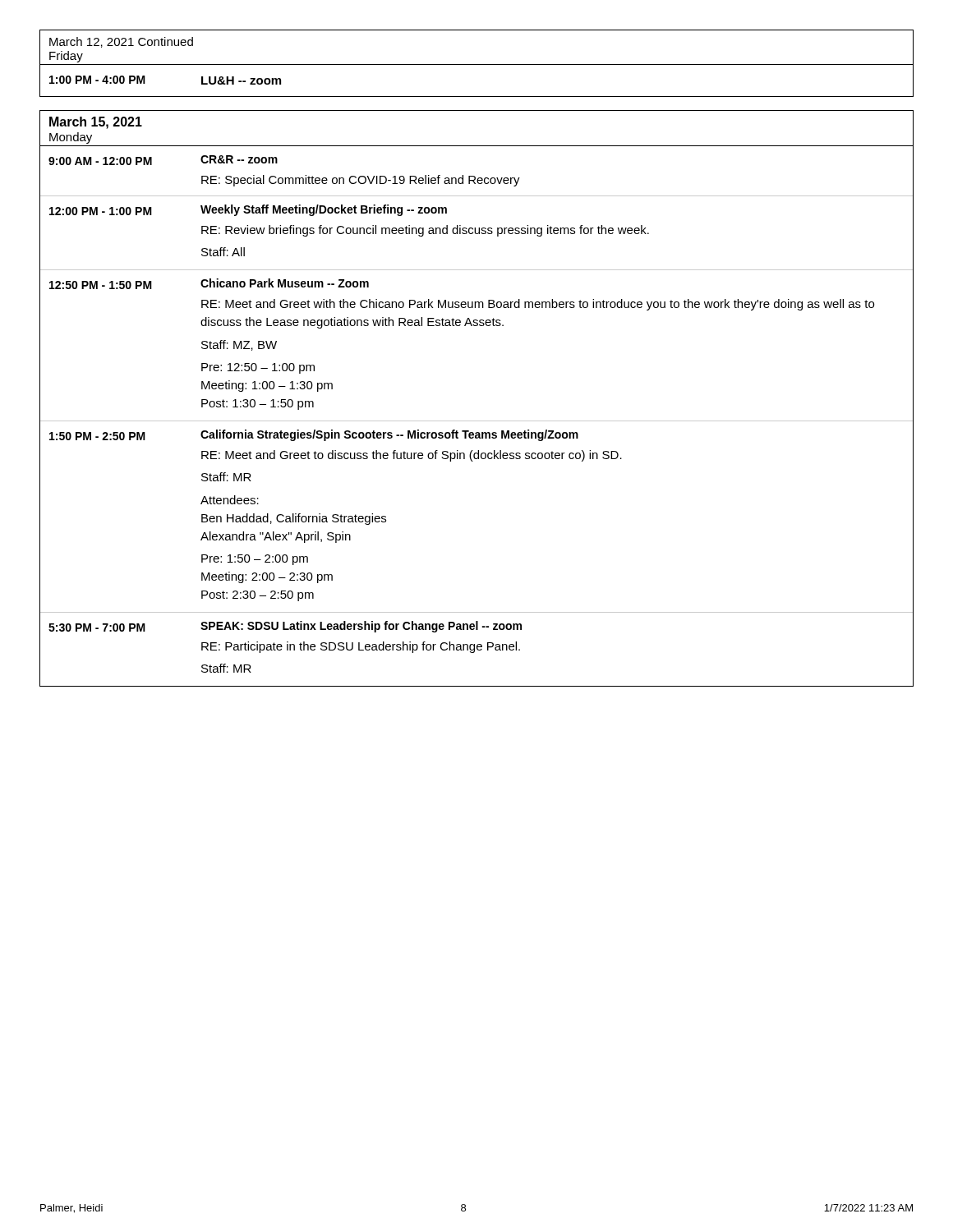Find the text block that reads "12:50 PM - 1:50 PM Chicano"
953x1232 pixels.
(x=209, y=284)
